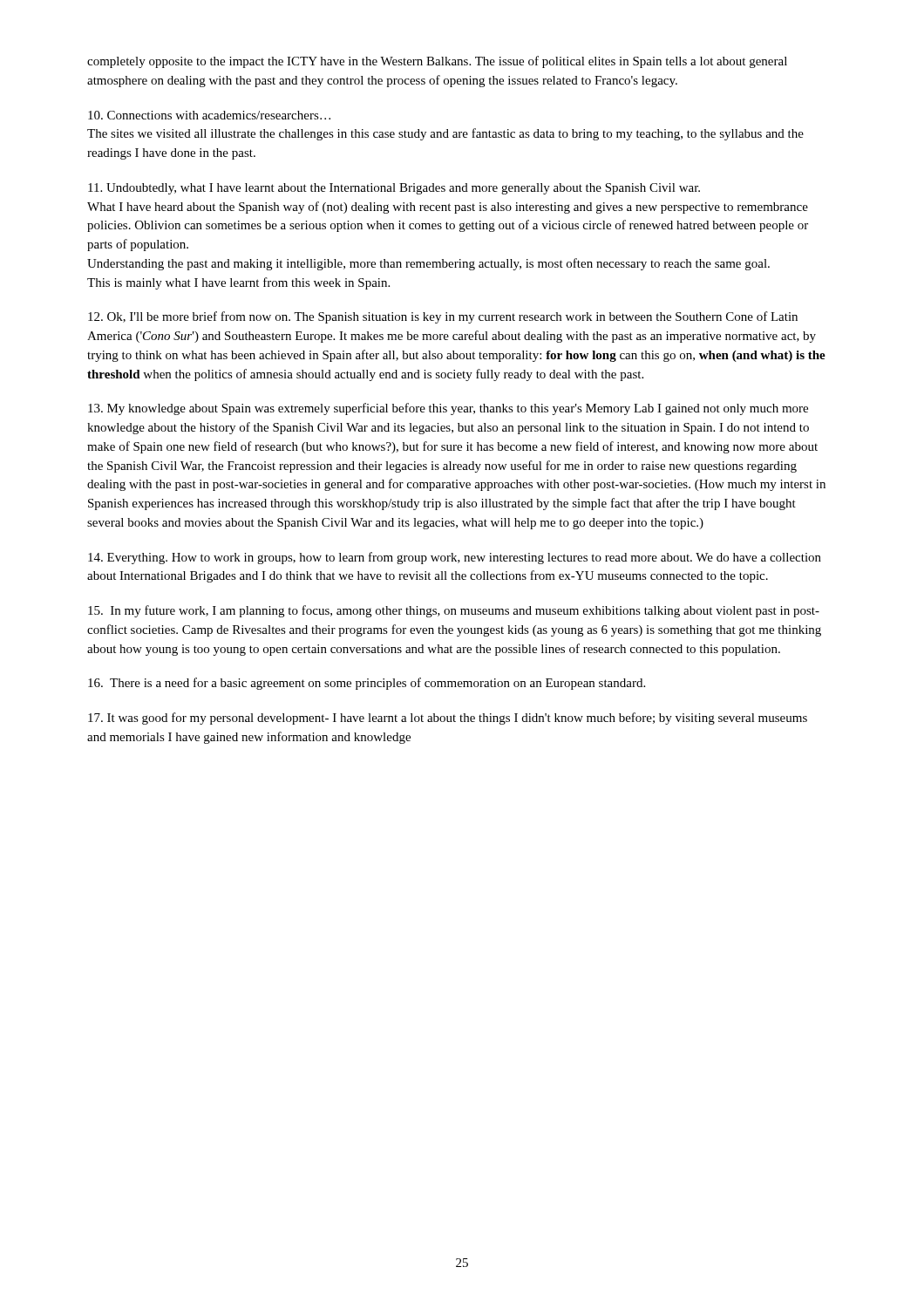
Task: Locate the text starting "Undoubtedly, what I have learnt about the International"
Action: (448, 235)
